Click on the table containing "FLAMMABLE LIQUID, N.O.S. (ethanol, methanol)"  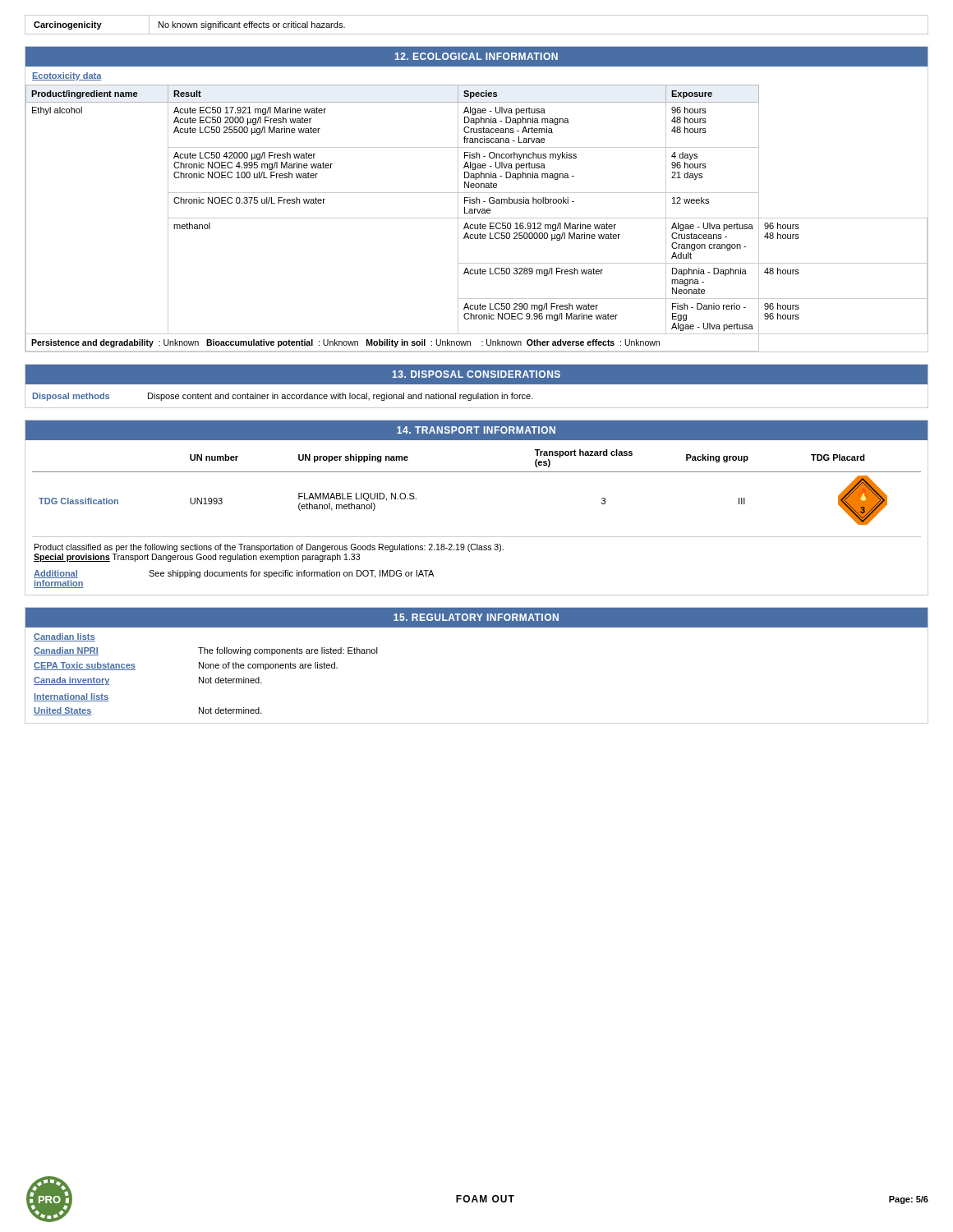476,487
